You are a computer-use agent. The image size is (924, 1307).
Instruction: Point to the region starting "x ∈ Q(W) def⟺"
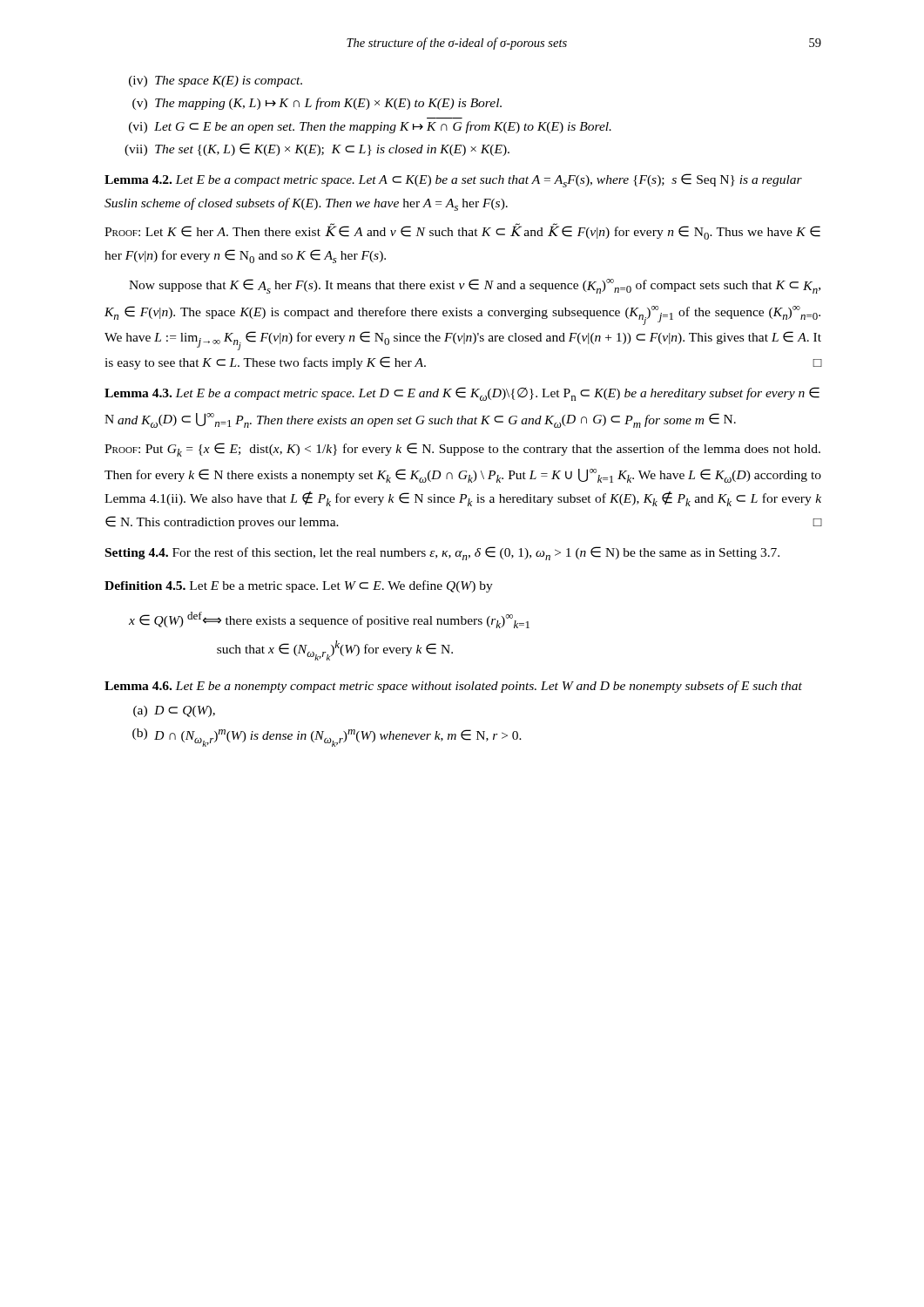pyautogui.click(x=329, y=620)
